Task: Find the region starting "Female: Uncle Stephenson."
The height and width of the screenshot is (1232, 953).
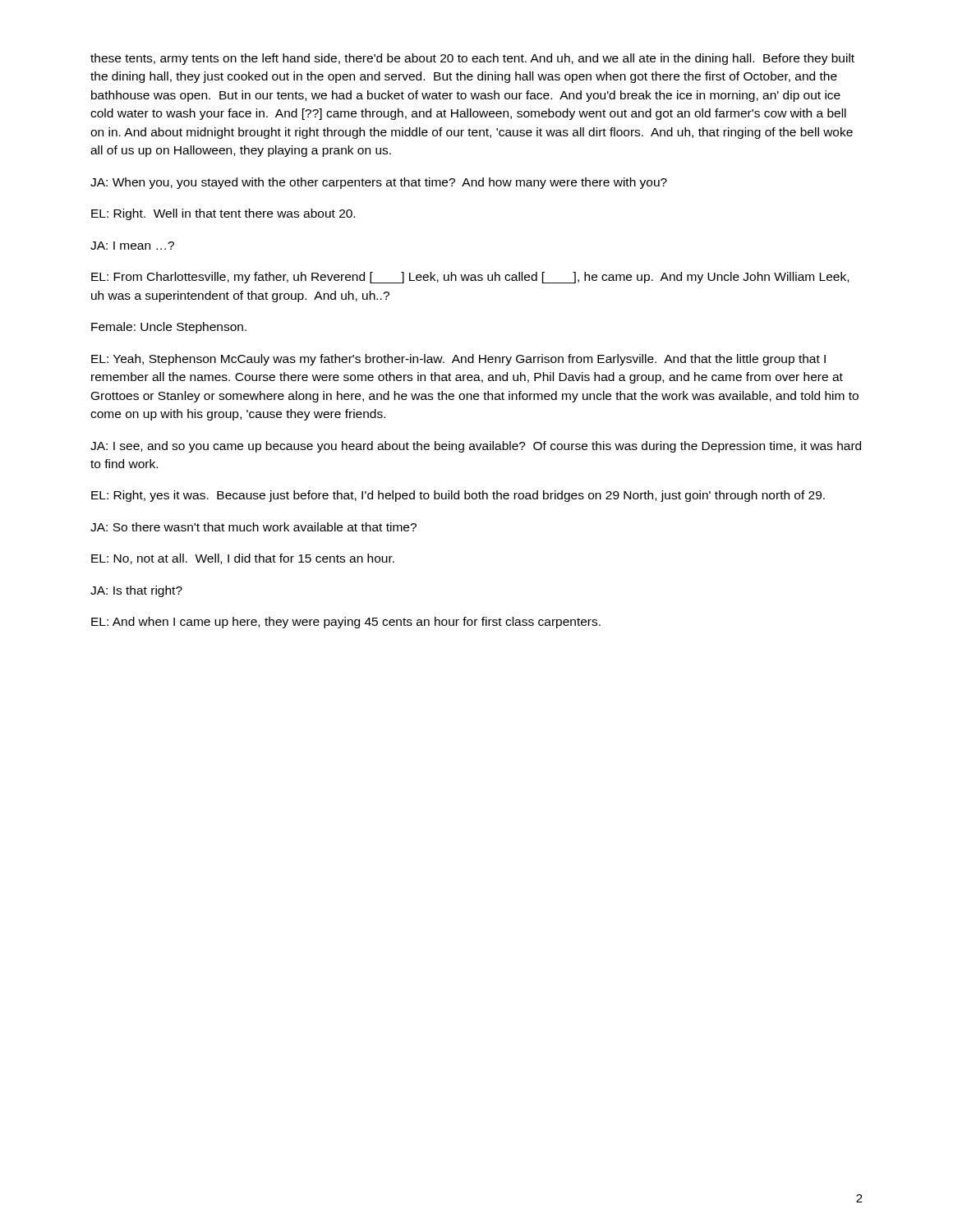Action: (x=169, y=327)
